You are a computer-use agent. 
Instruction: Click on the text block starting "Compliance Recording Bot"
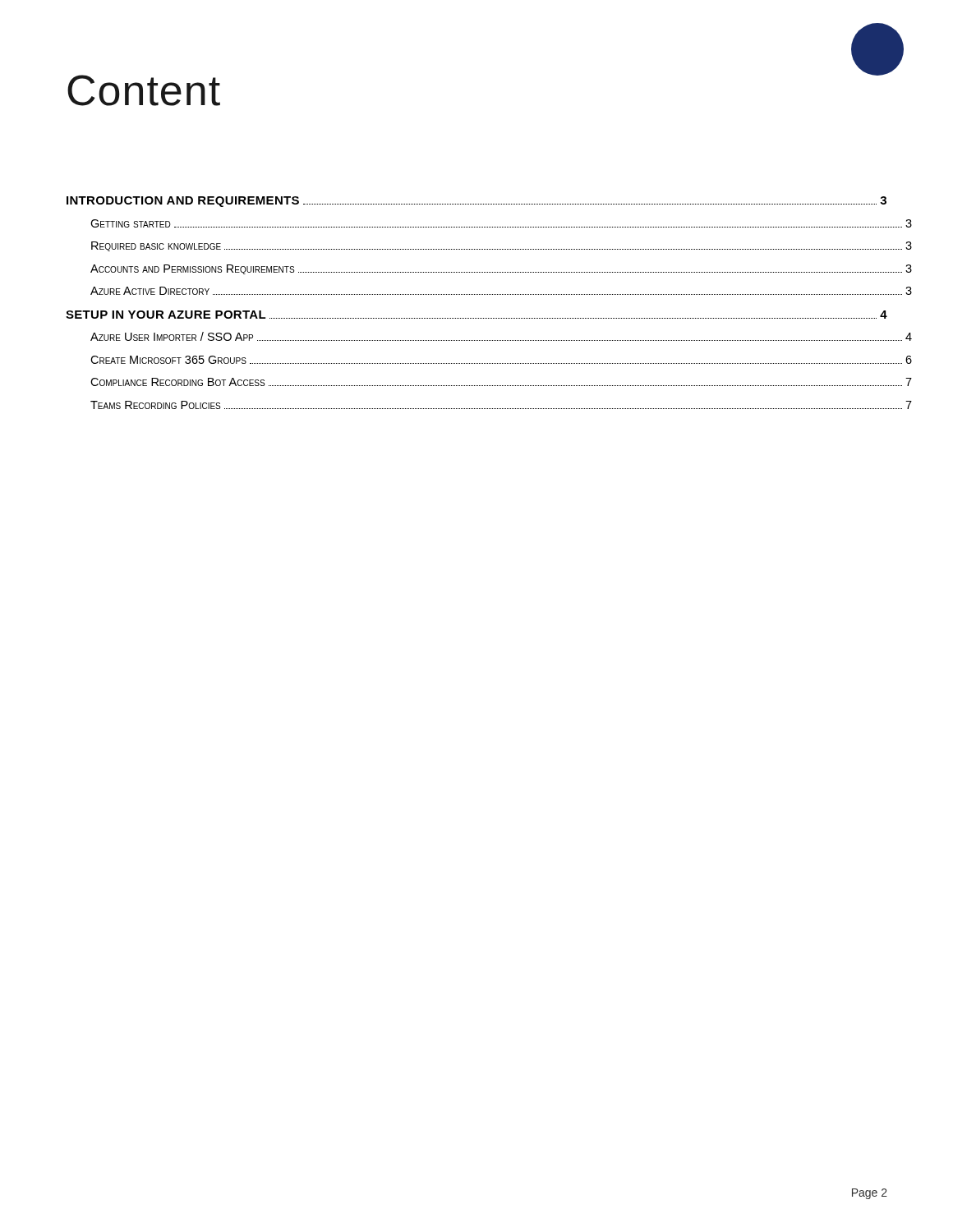point(501,383)
